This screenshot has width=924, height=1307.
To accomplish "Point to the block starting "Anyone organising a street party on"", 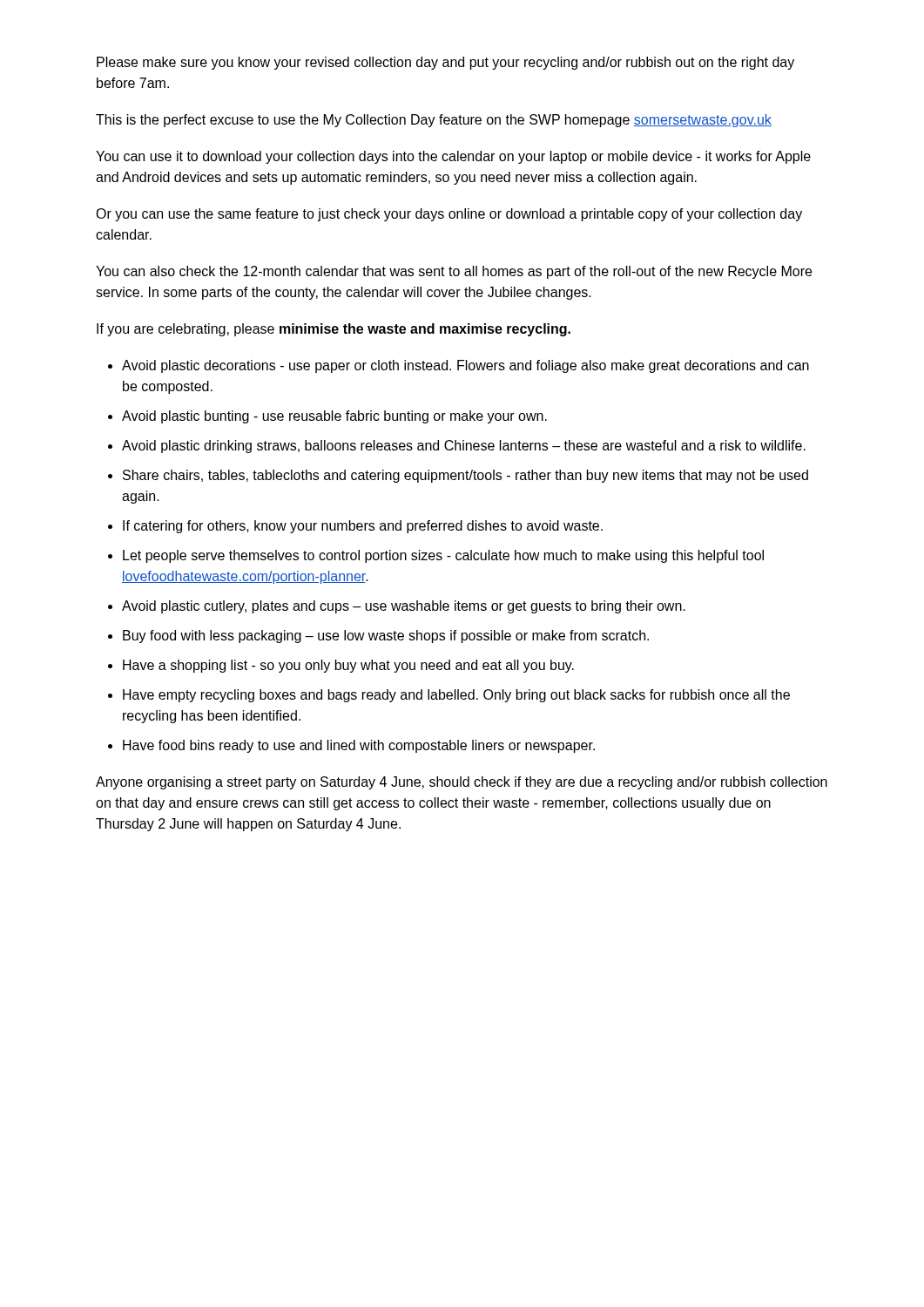I will coord(462,803).
